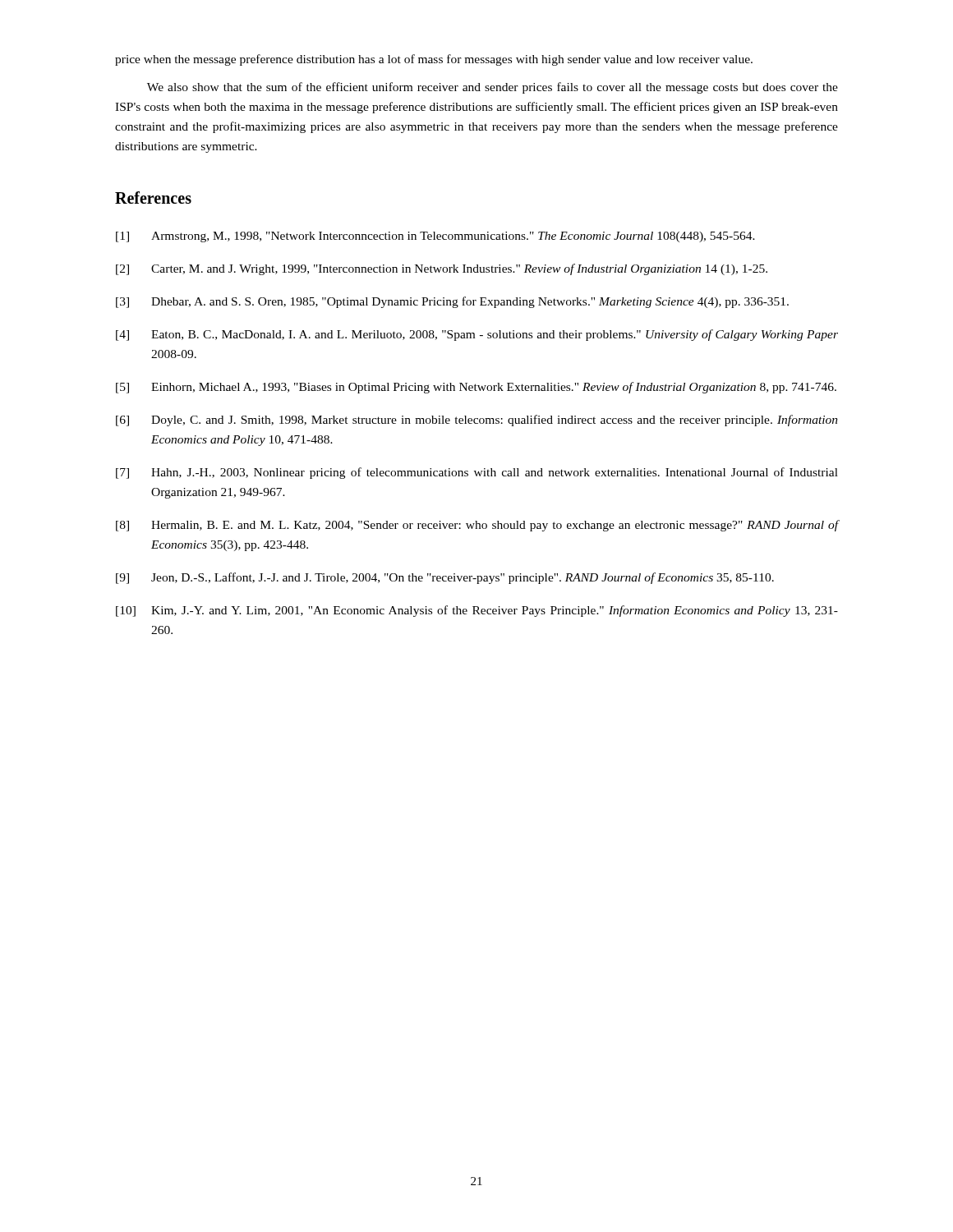Find the list item with the text "[8] Hermalin, B. E. and M."
Image resolution: width=953 pixels, height=1232 pixels.
(476, 535)
